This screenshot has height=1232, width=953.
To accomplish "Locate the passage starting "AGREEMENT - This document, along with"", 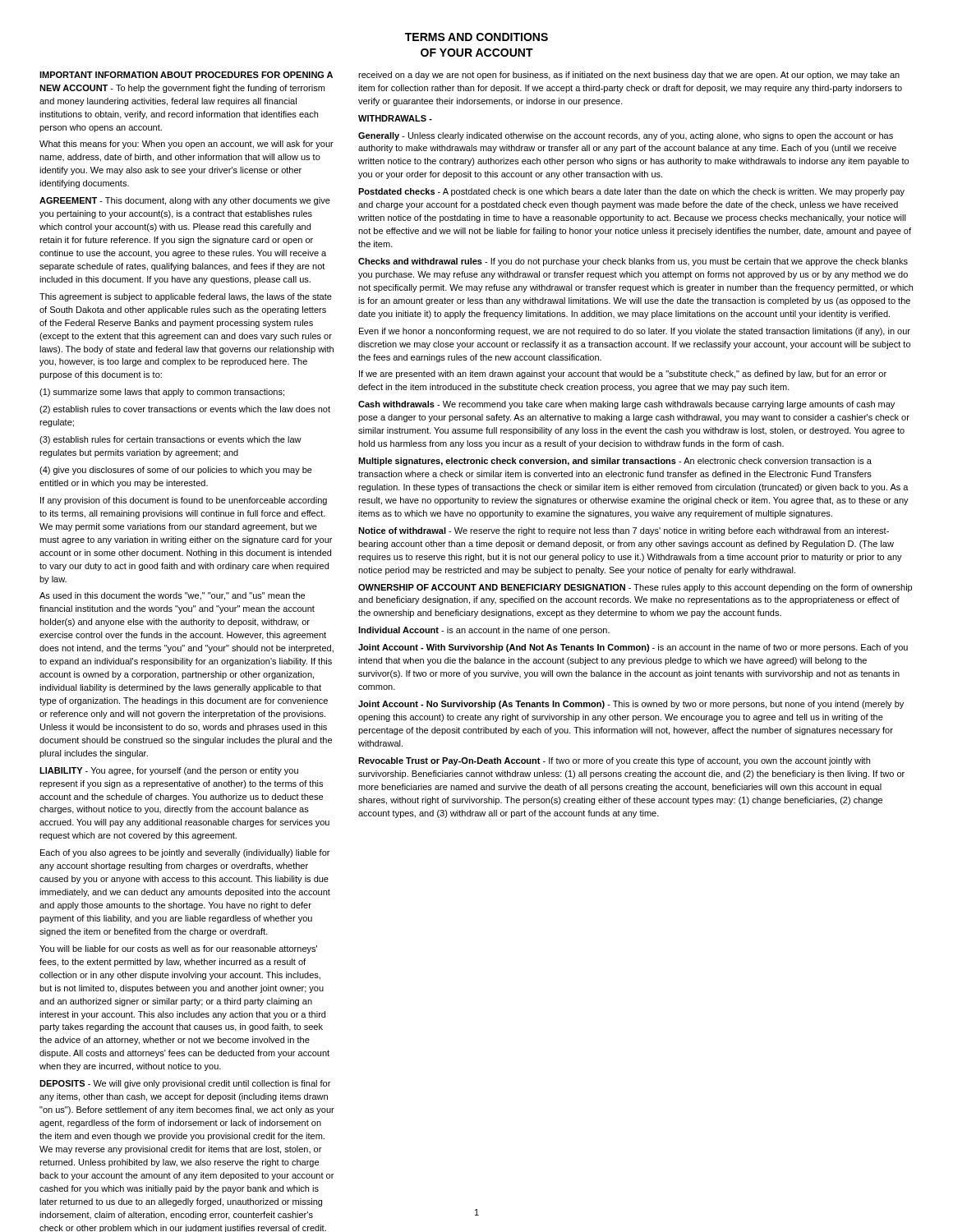I will (x=187, y=241).
